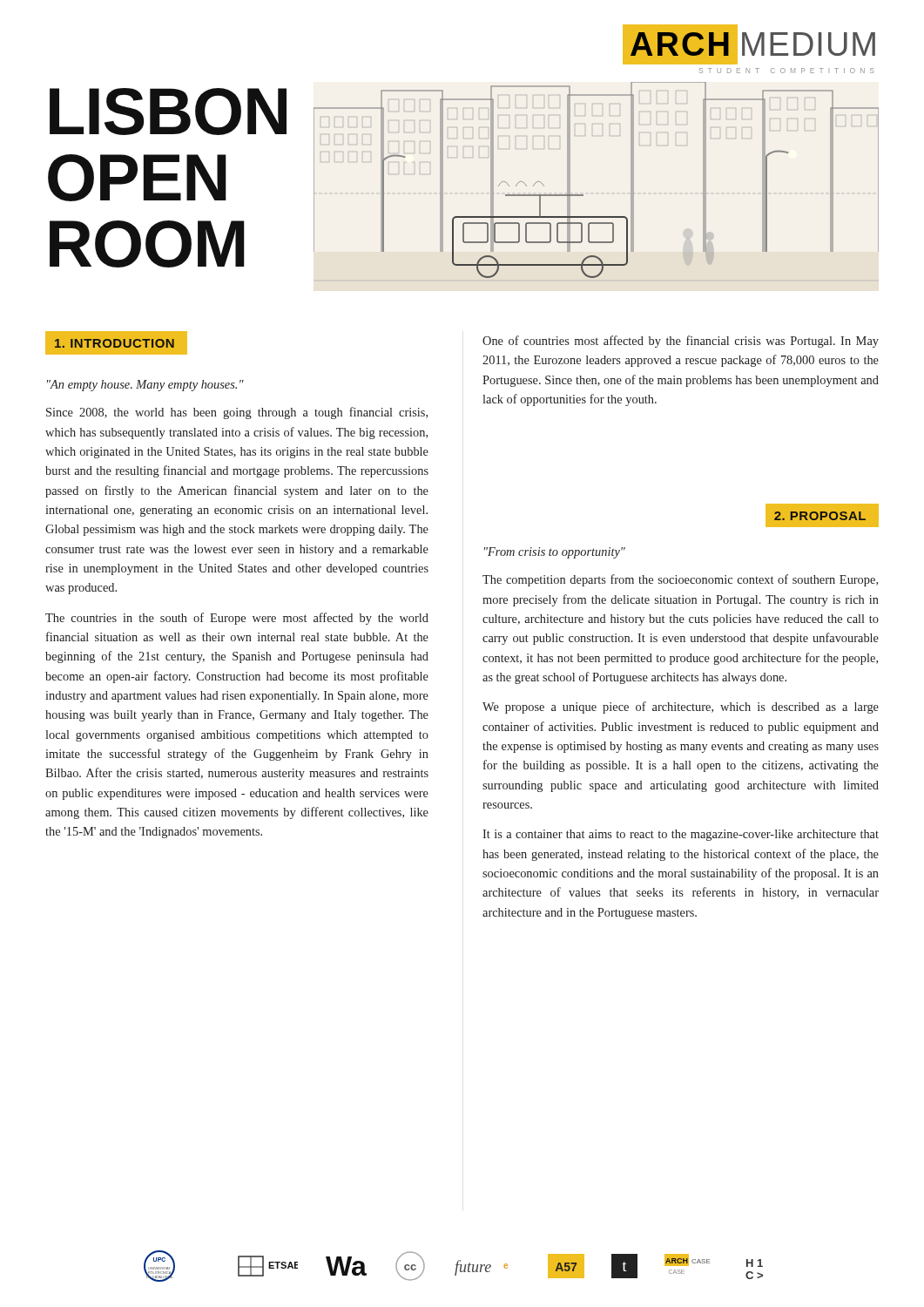Find the block on this page that starts "One of countries most affected"
The image size is (924, 1307).
point(681,370)
